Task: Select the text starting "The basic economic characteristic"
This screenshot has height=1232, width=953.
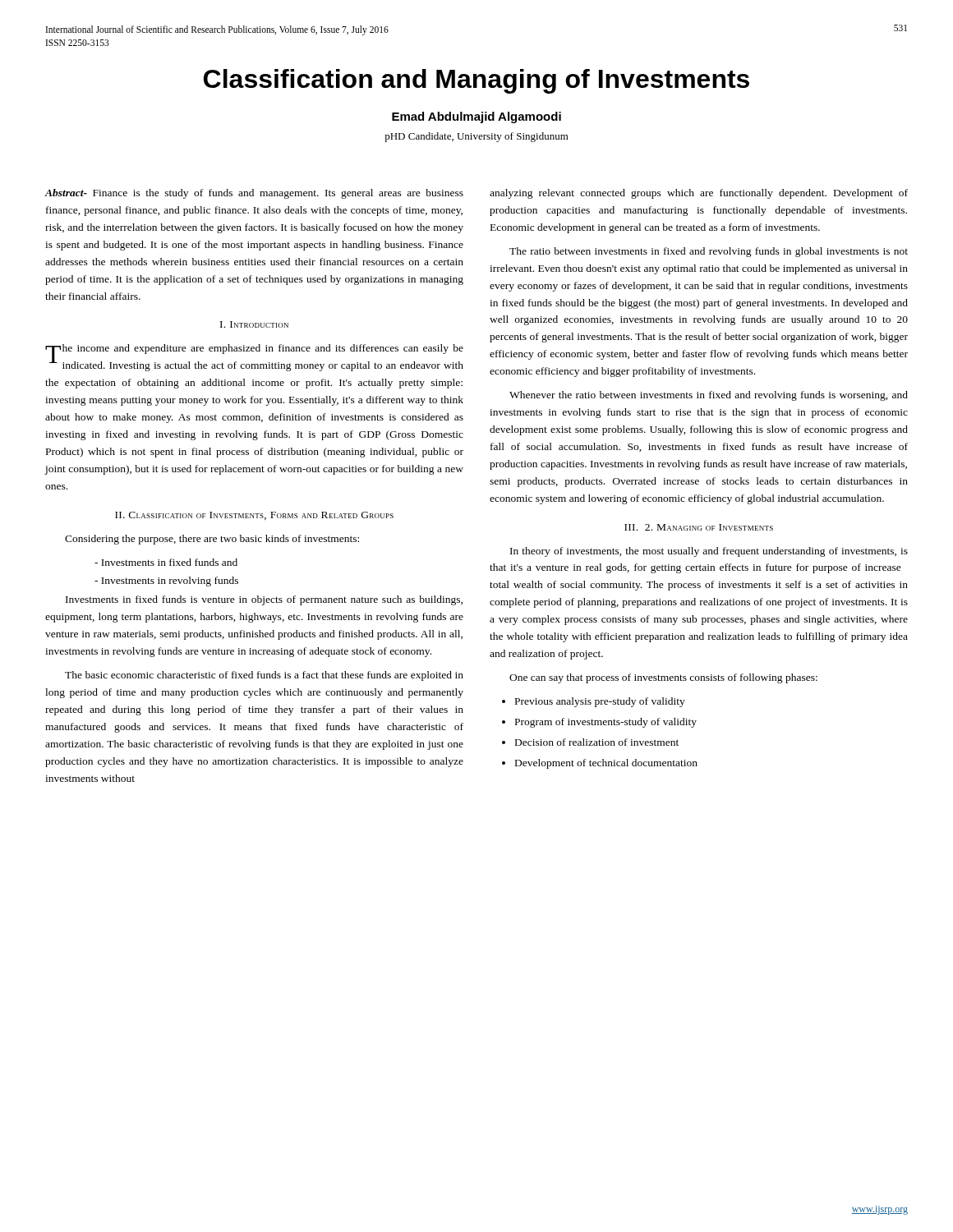Action: coord(254,726)
